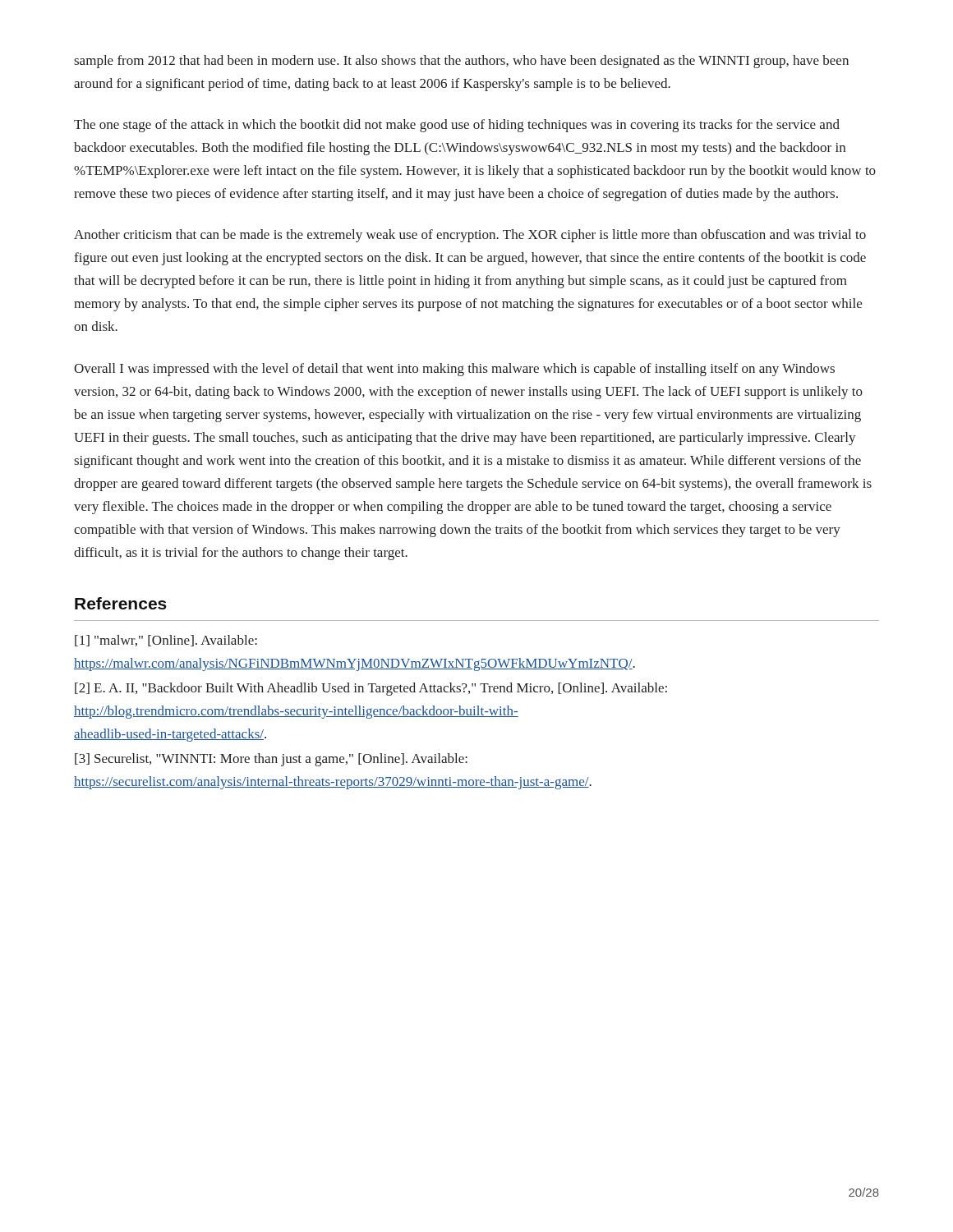Navigate to the text starting "Overall I was"
Screen dimensions: 1232x953
[473, 460]
